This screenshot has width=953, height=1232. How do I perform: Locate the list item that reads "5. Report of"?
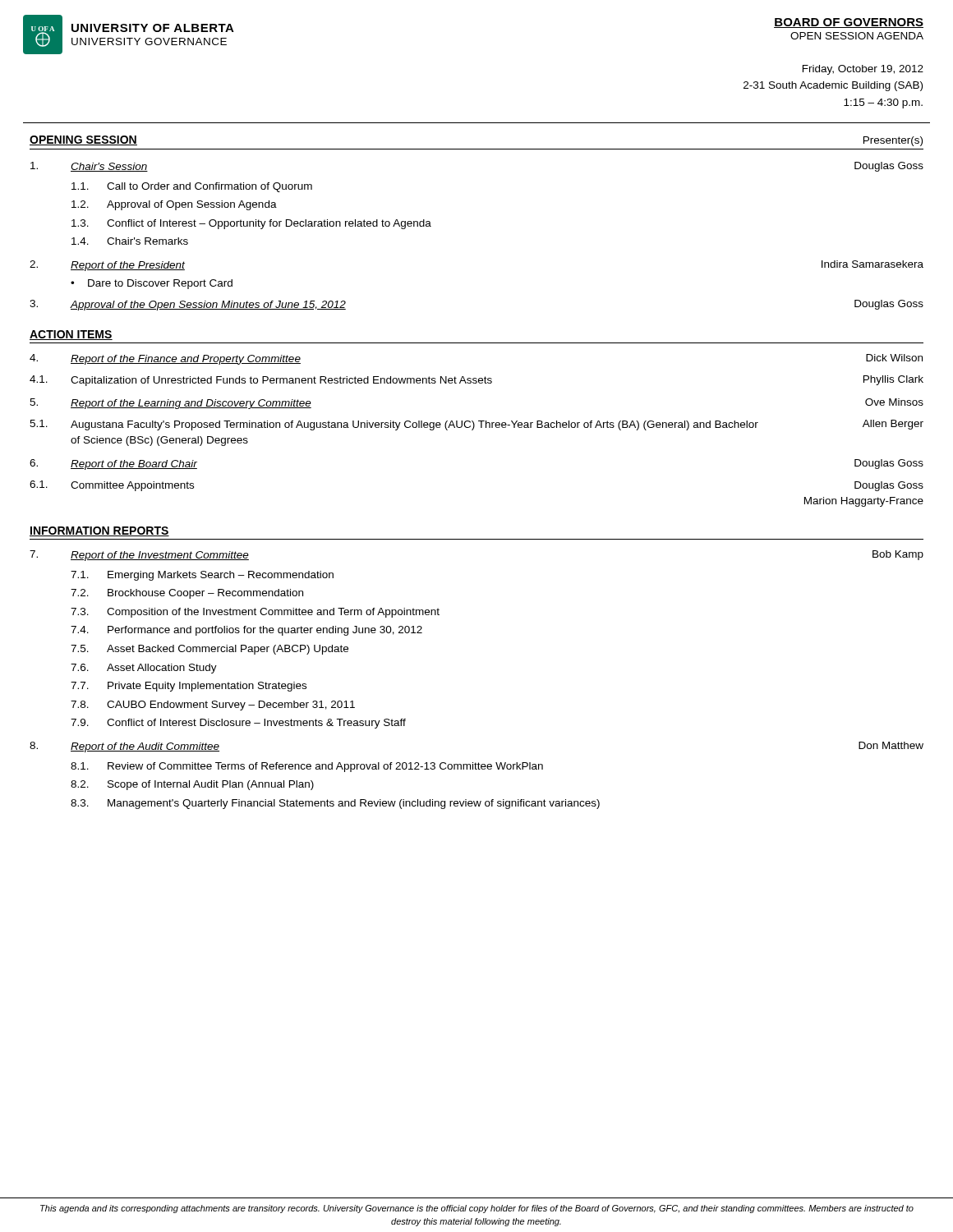[x=243, y=404]
